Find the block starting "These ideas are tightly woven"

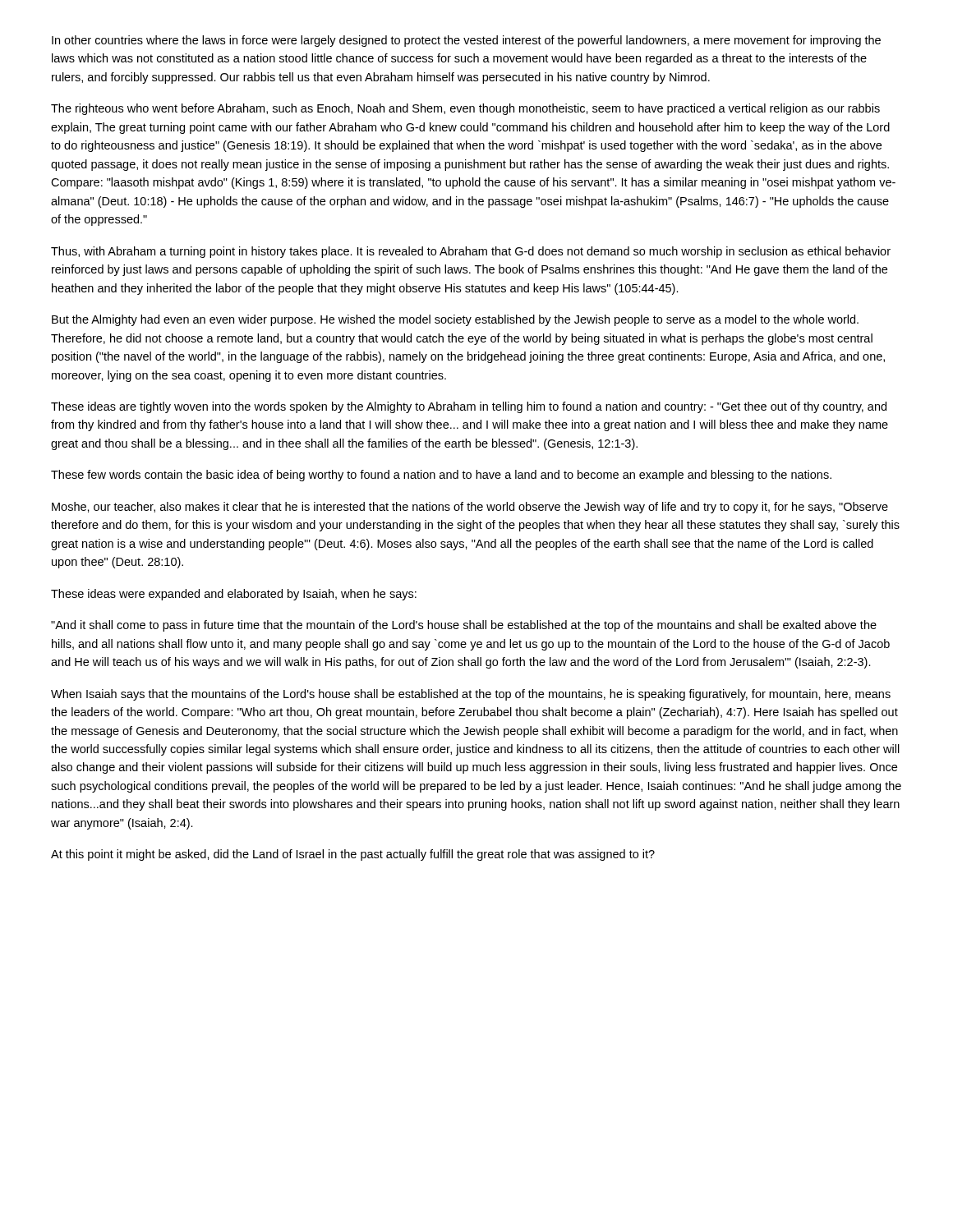470,425
